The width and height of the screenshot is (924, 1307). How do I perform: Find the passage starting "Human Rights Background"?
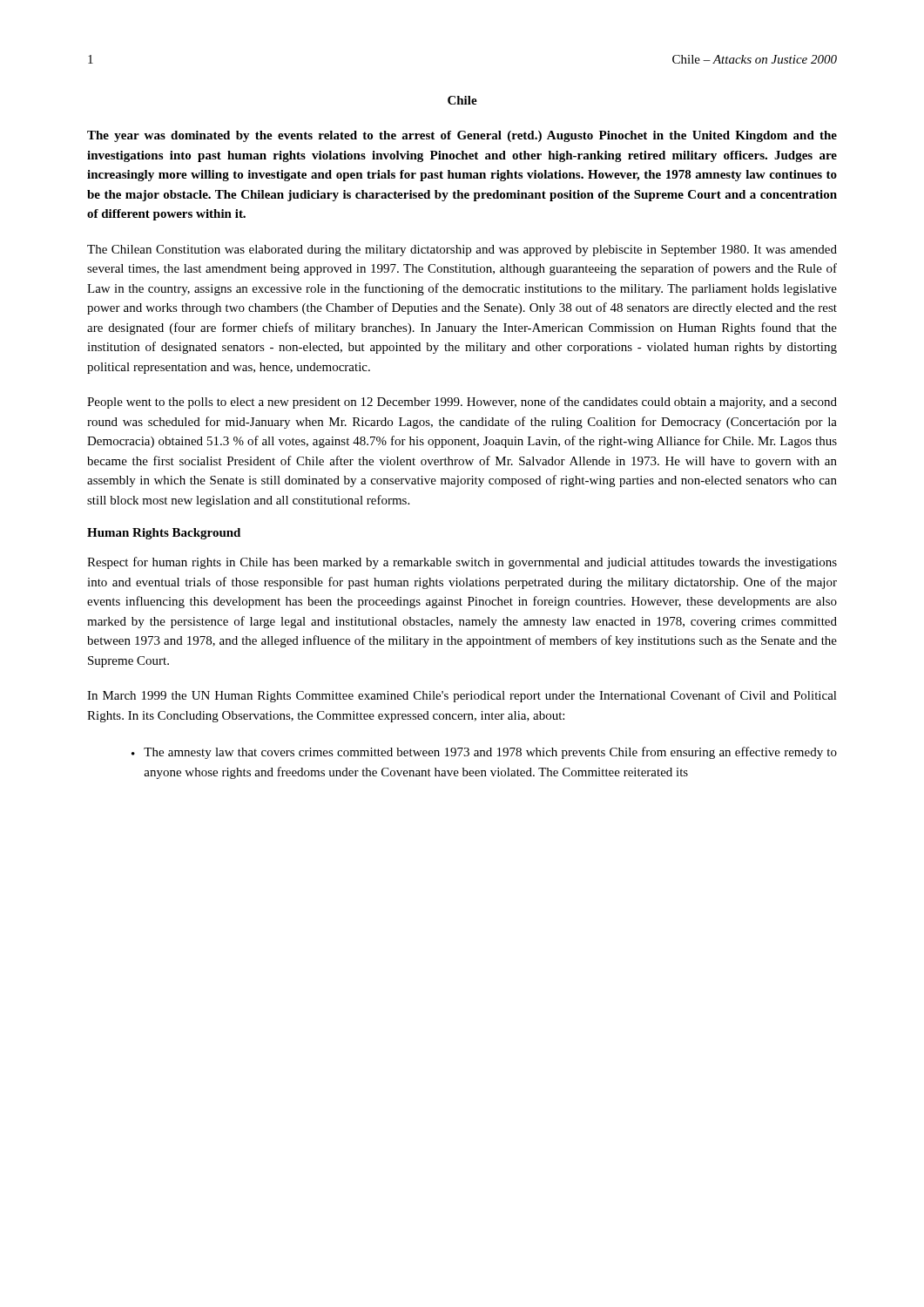[x=164, y=532]
